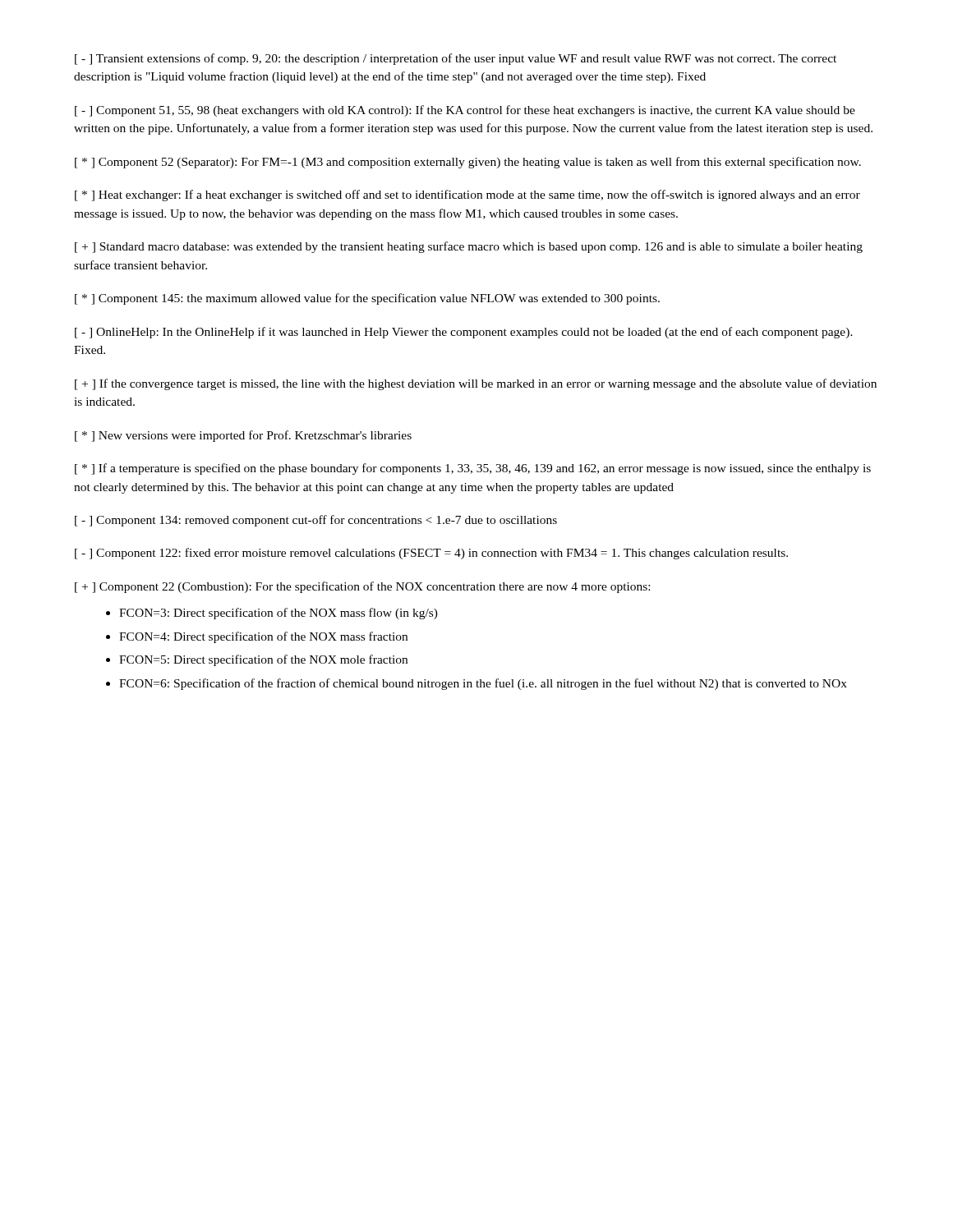Select the text block that reads "[ + ] Component"
Screen dimensions: 1232x953
click(x=362, y=587)
